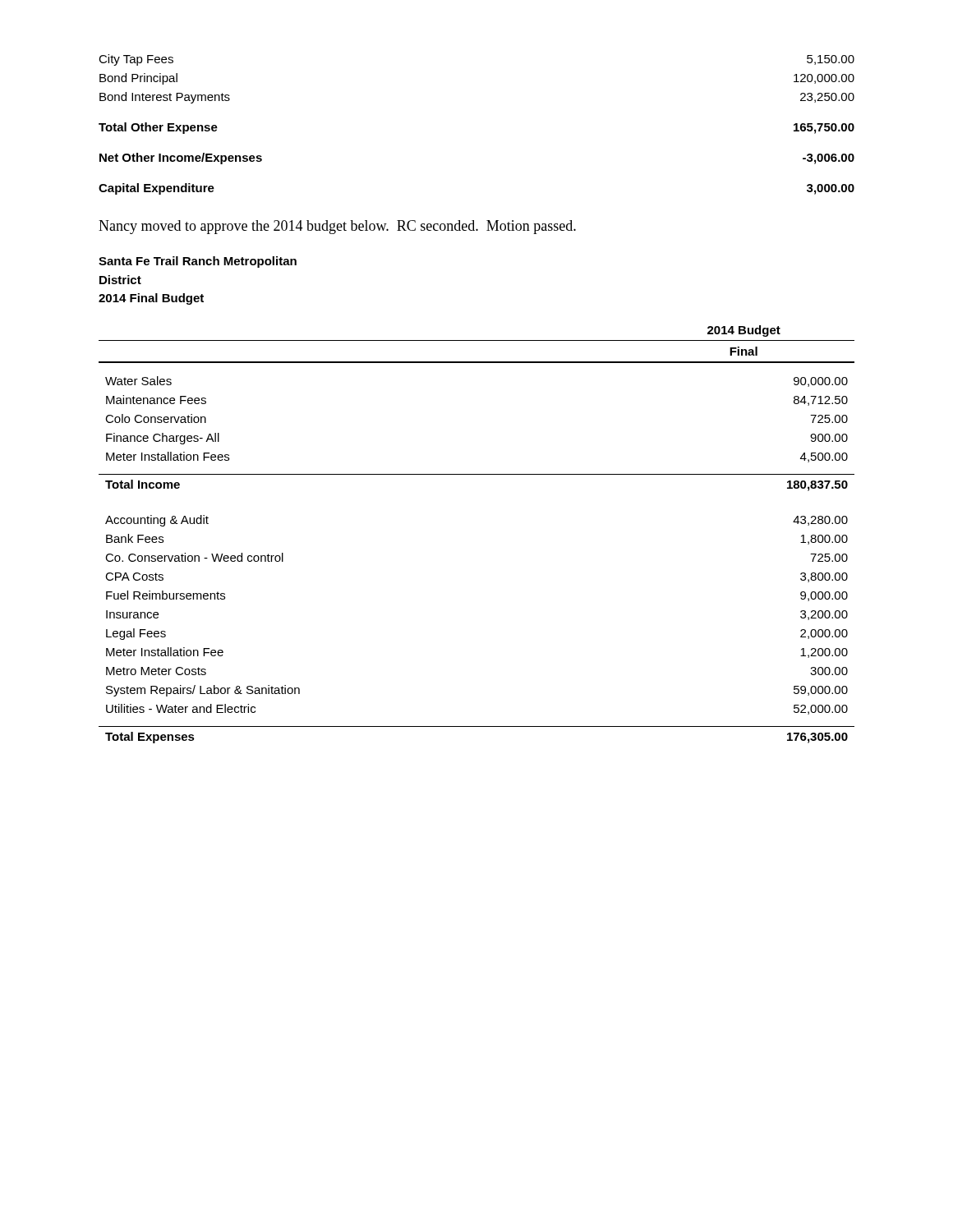Click on the table containing "2014 Budget"
Viewport: 953px width, 1232px height.
point(476,532)
